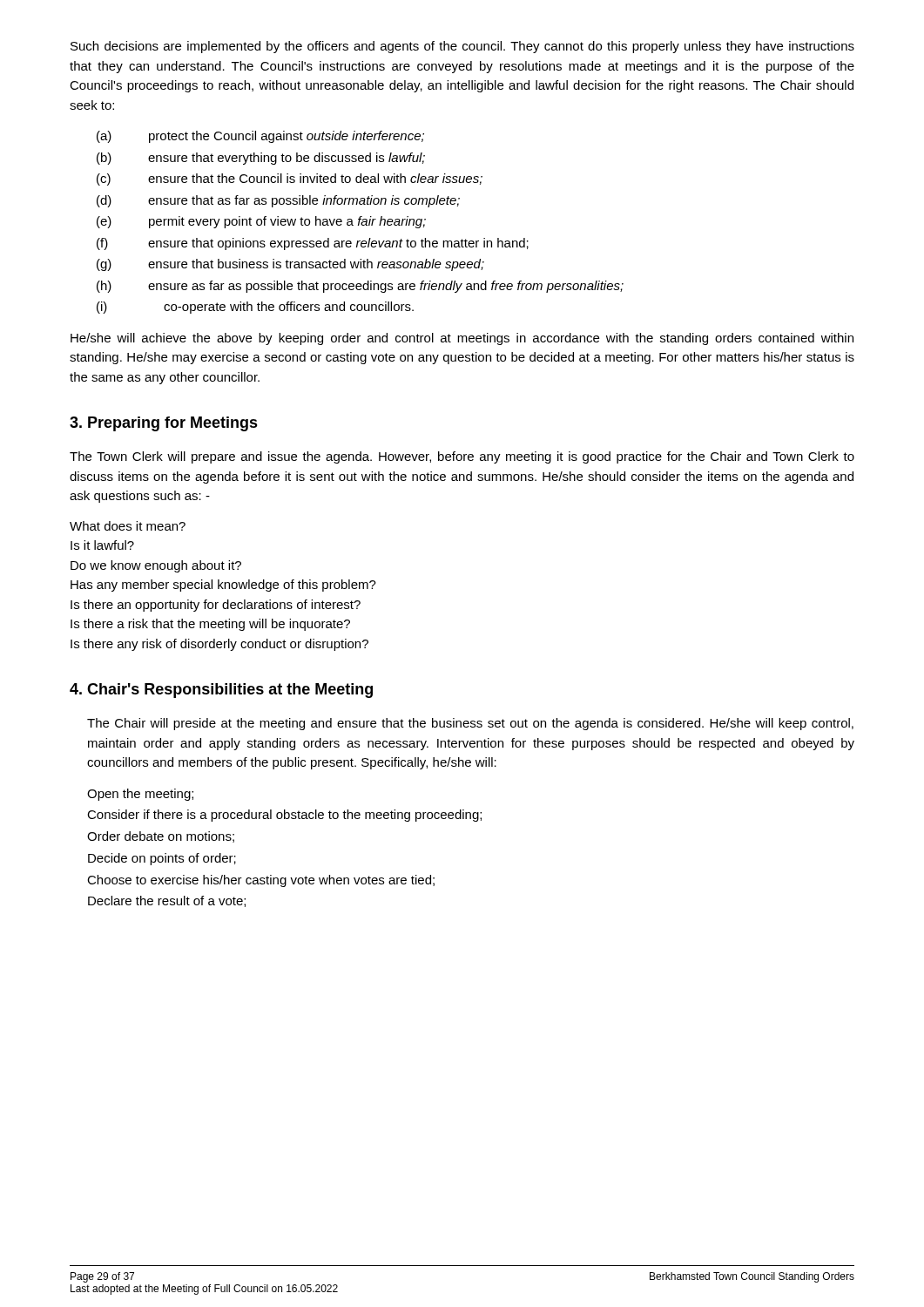Point to the text block starting "Consider if there is a procedural obstacle to"

click(x=471, y=815)
